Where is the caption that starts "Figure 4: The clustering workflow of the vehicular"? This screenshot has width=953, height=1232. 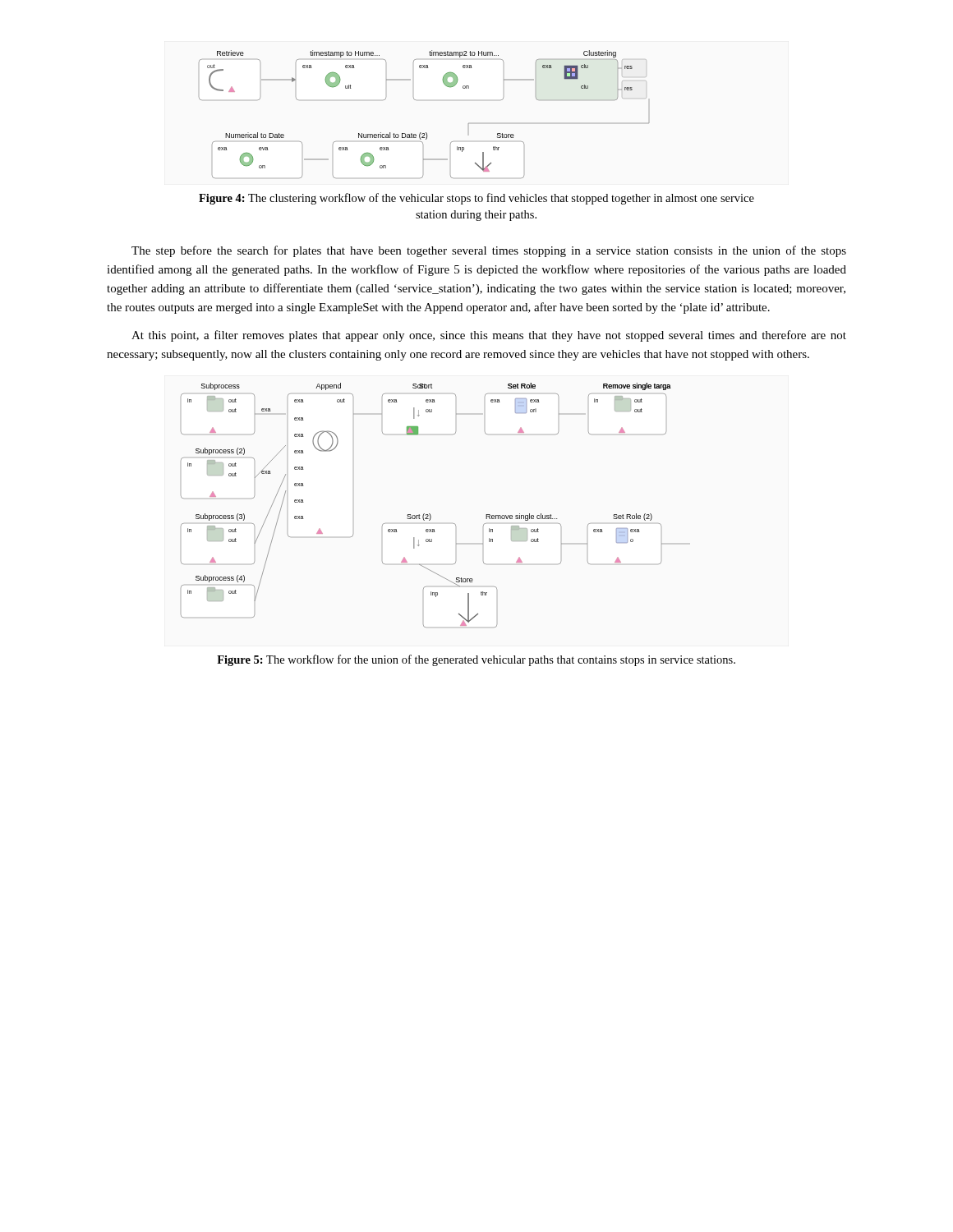click(476, 206)
